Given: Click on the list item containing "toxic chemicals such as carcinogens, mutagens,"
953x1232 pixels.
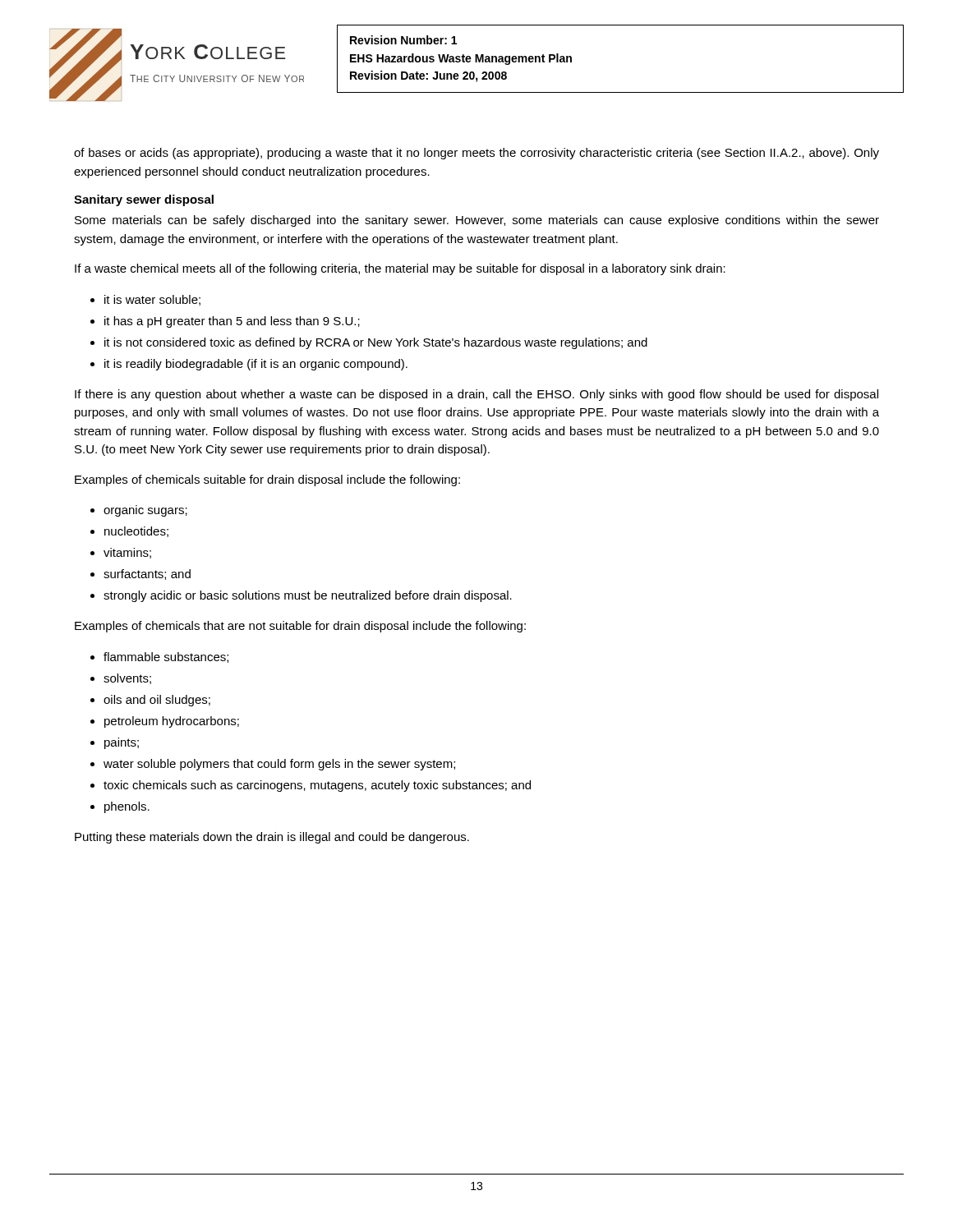Looking at the screenshot, I should click(x=318, y=784).
